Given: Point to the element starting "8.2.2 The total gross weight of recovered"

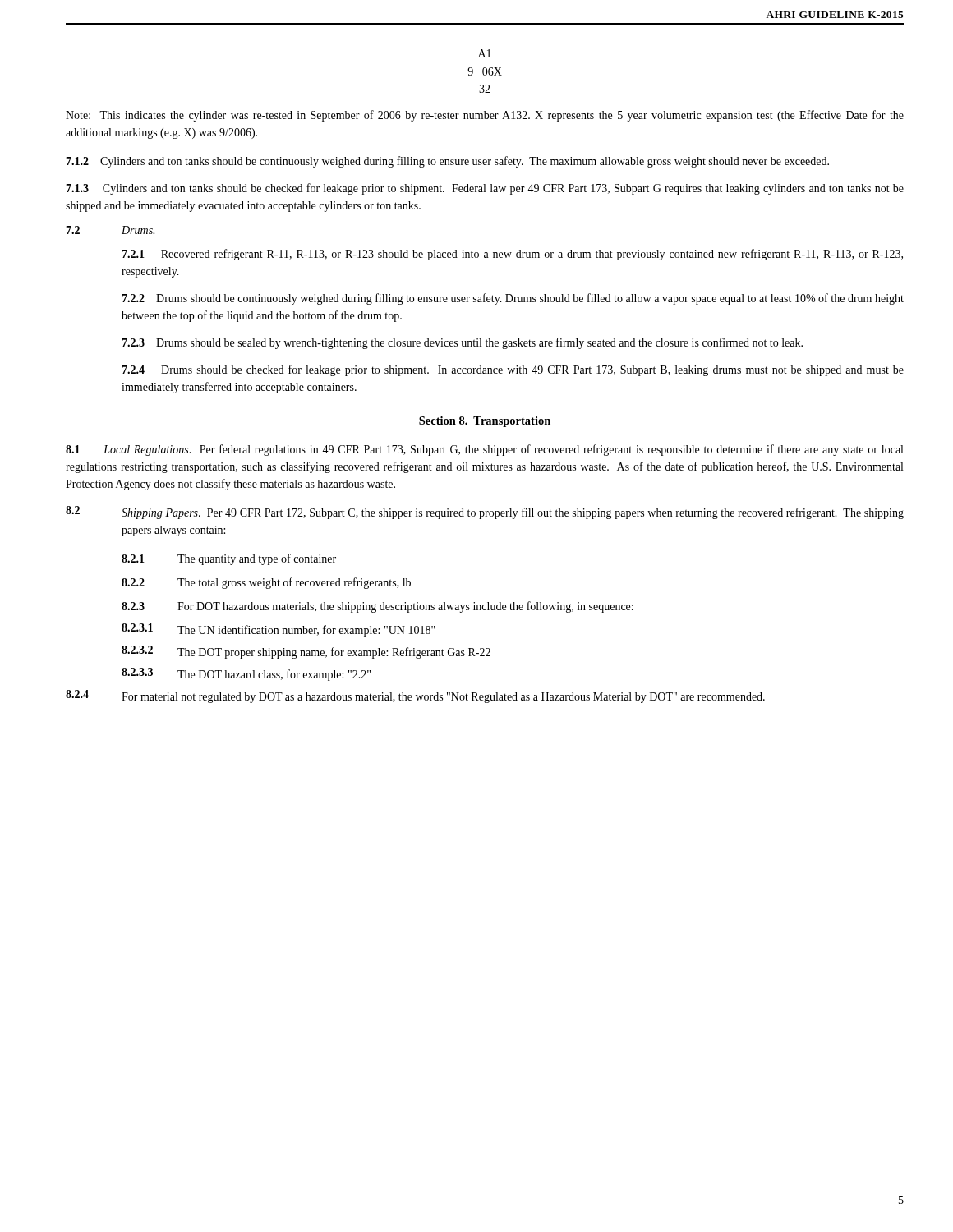Looking at the screenshot, I should click(266, 583).
